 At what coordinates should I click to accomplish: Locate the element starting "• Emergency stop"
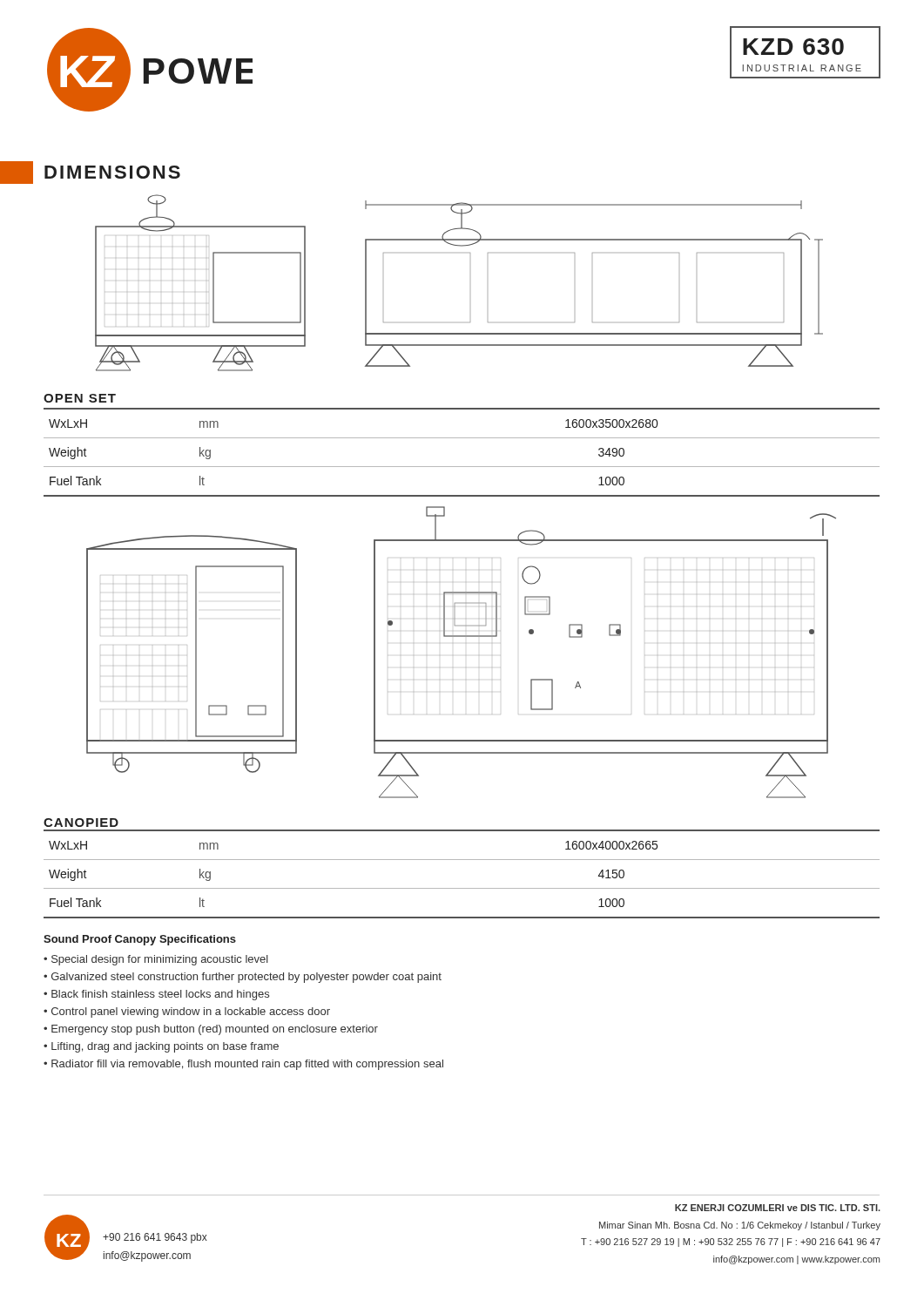[x=211, y=1029]
